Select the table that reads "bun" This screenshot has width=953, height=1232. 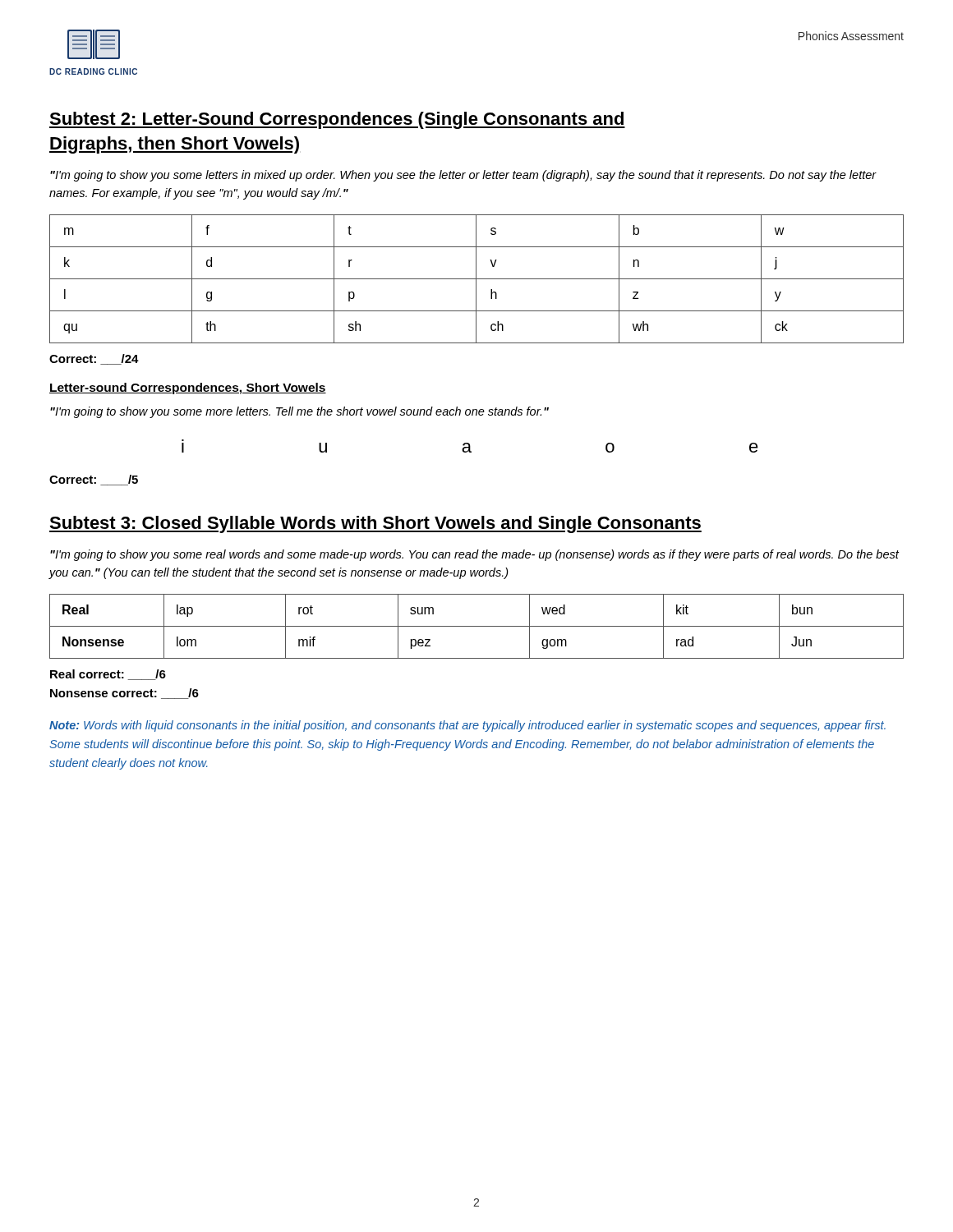click(476, 626)
